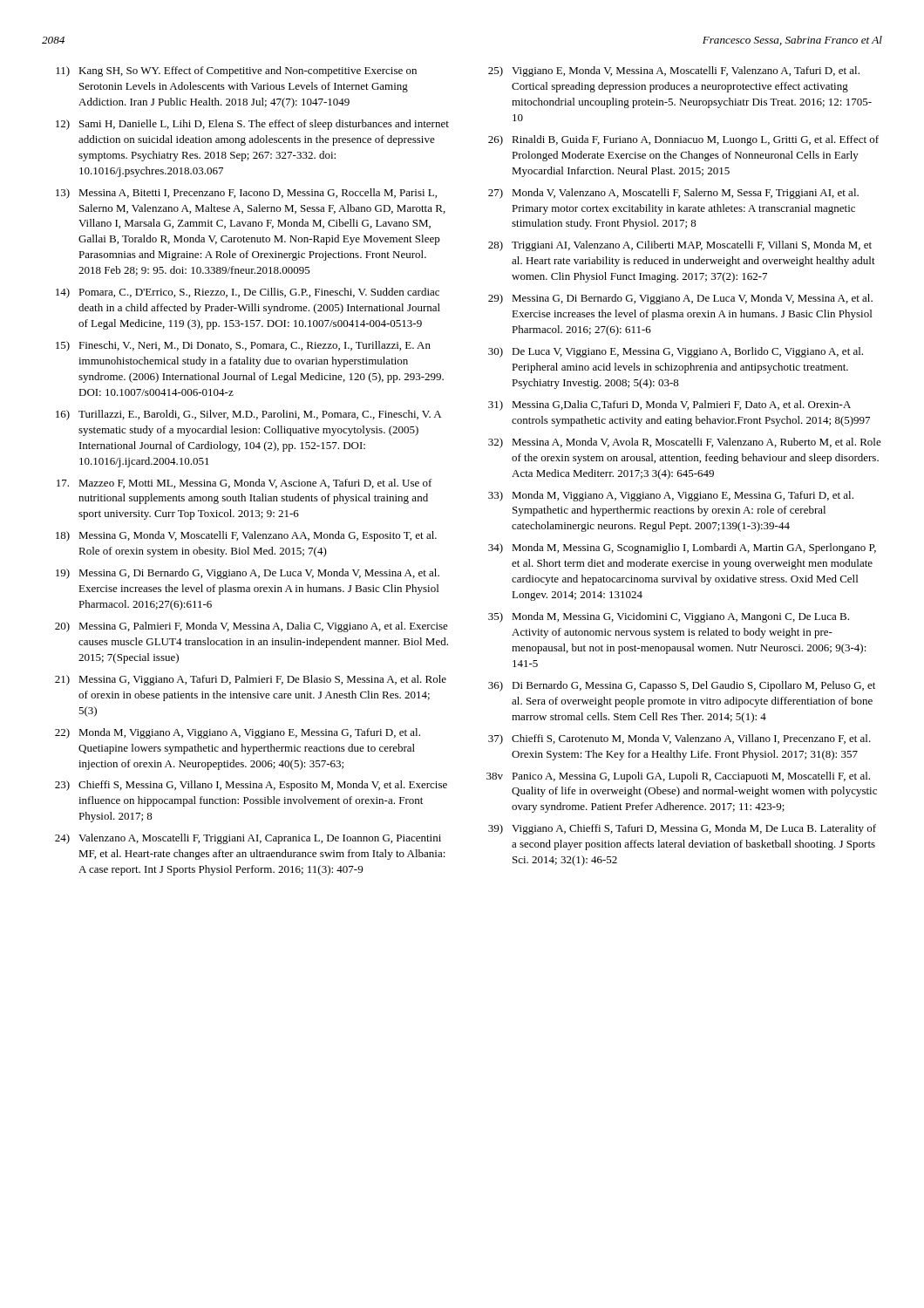Image resolution: width=924 pixels, height=1308 pixels.
Task: Locate the list item with the text "39) Viggiano A, Chieffi S, Tafuri D,"
Action: 679,844
